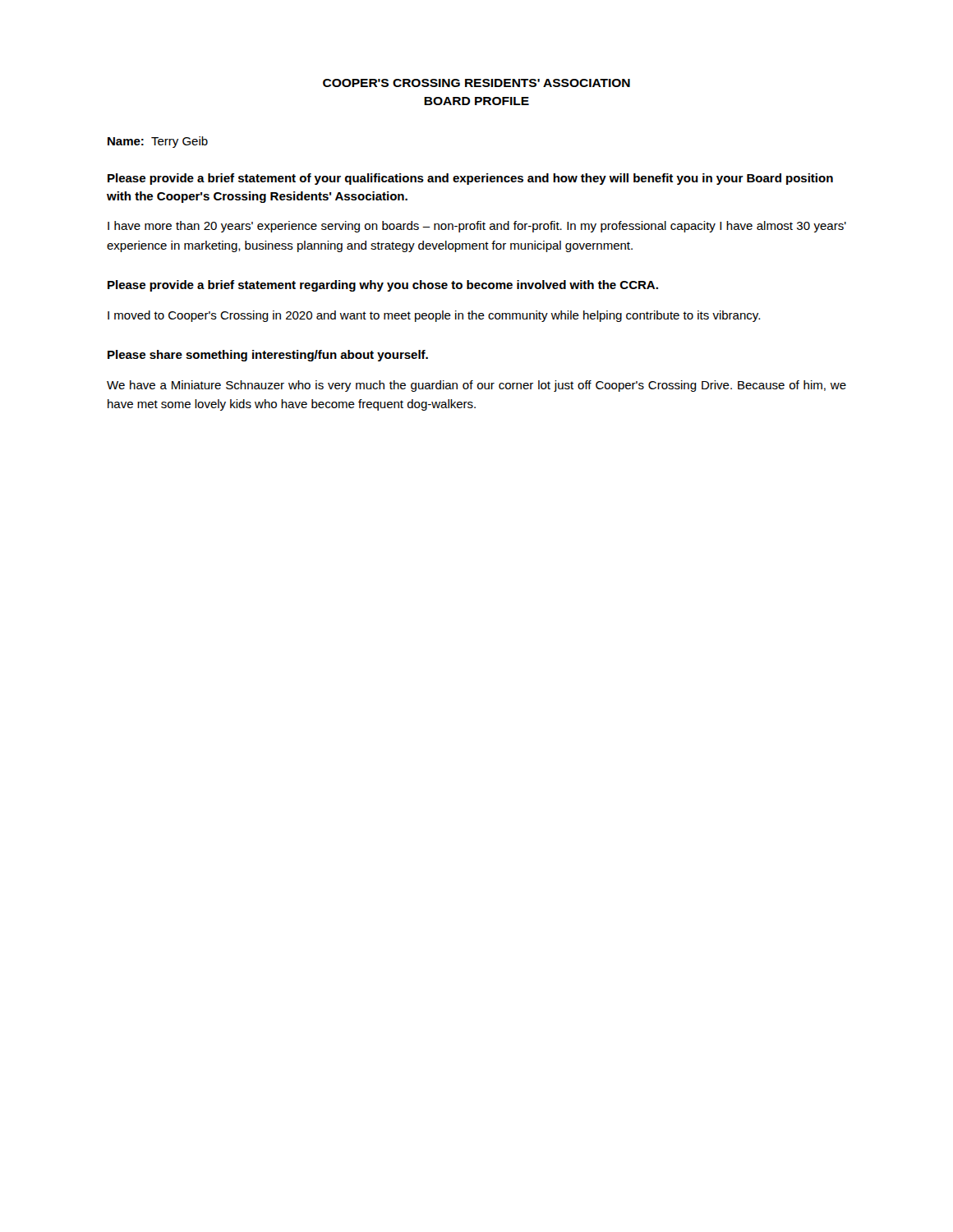Find the block starting "COOPER'S CROSSING RESIDENTS' ASSOCIATIONBOARD PROFILE"

point(476,92)
